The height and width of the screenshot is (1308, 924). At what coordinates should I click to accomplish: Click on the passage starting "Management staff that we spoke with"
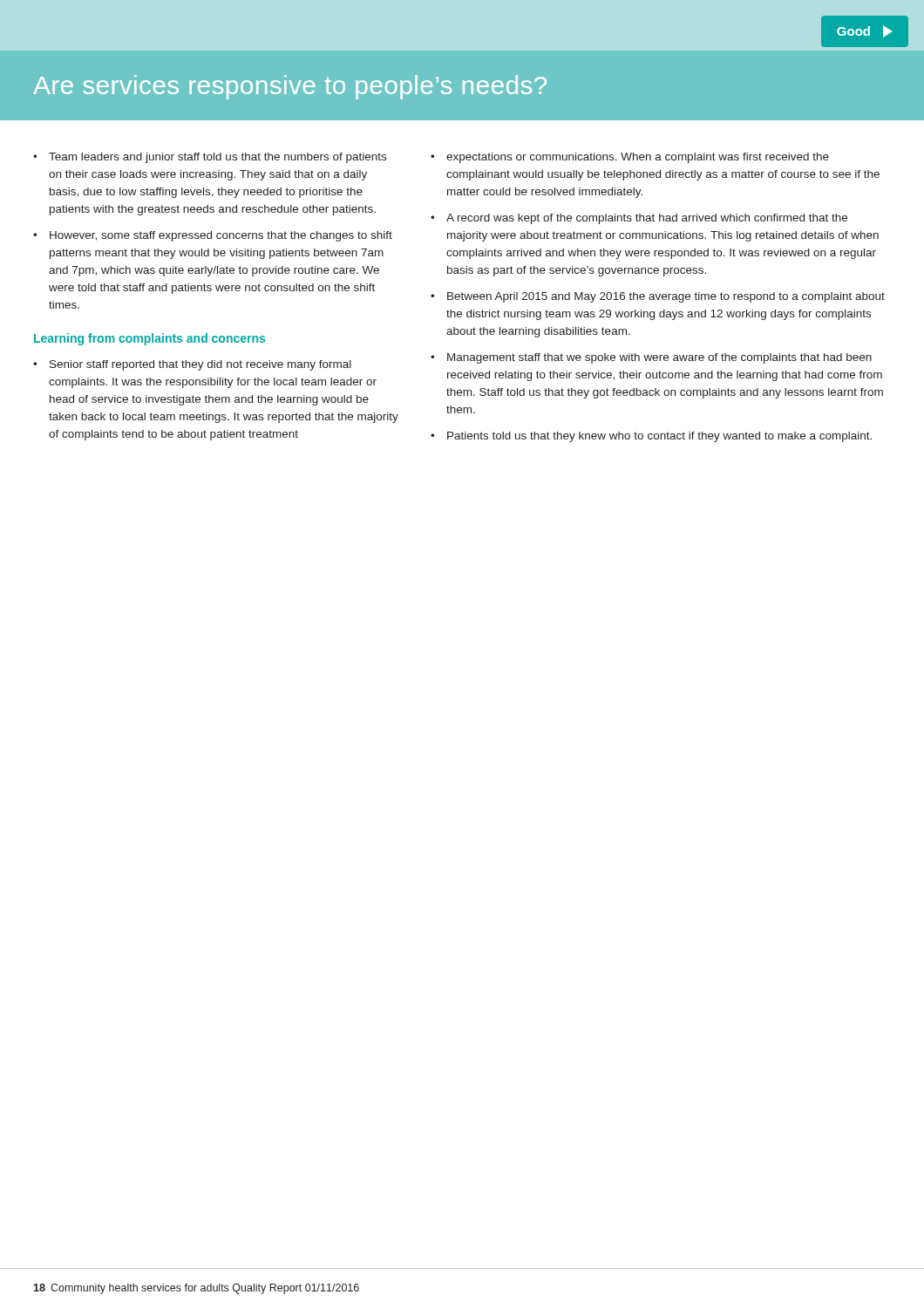click(x=665, y=383)
